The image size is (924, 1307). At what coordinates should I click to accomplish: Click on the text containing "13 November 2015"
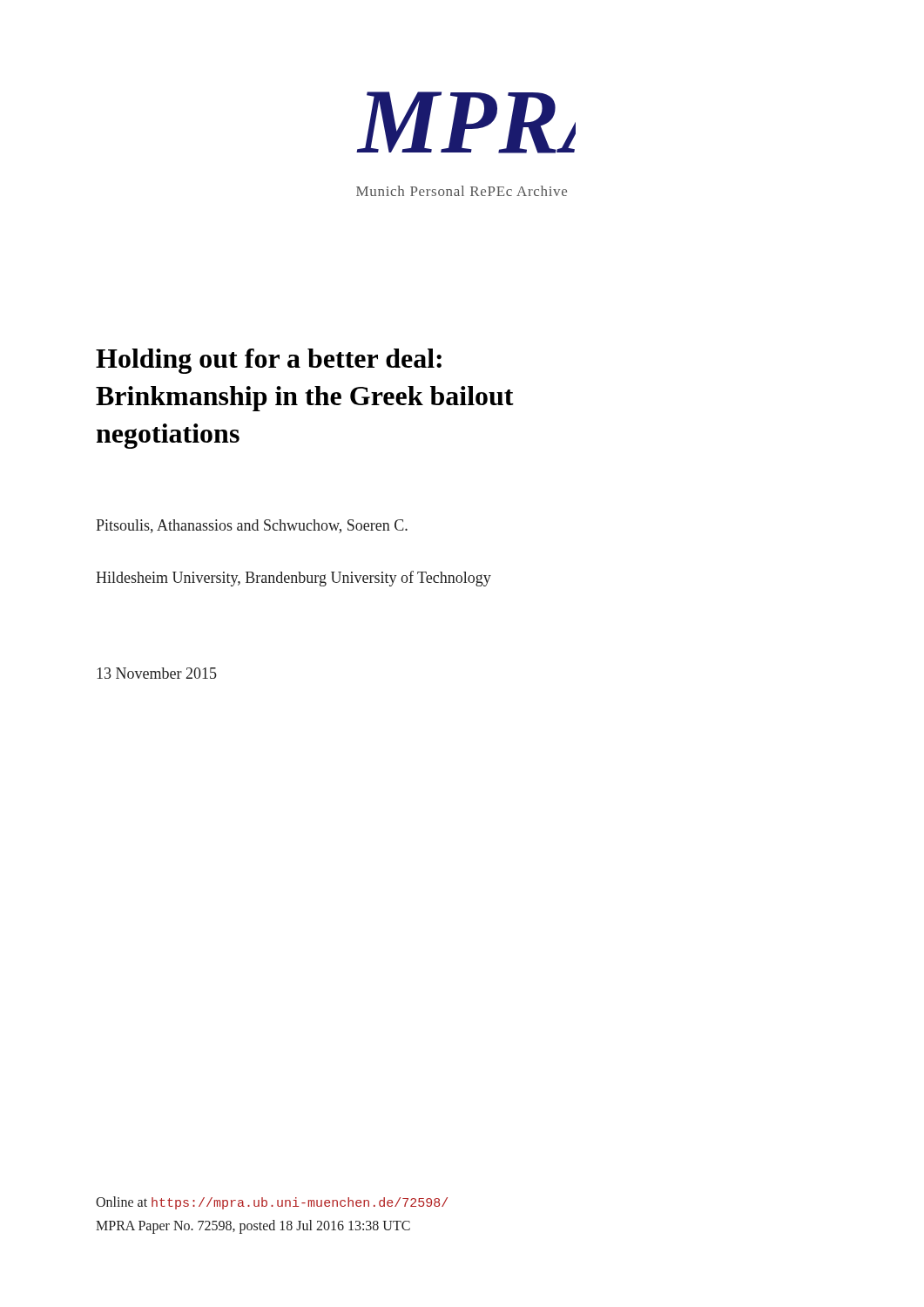[156, 674]
